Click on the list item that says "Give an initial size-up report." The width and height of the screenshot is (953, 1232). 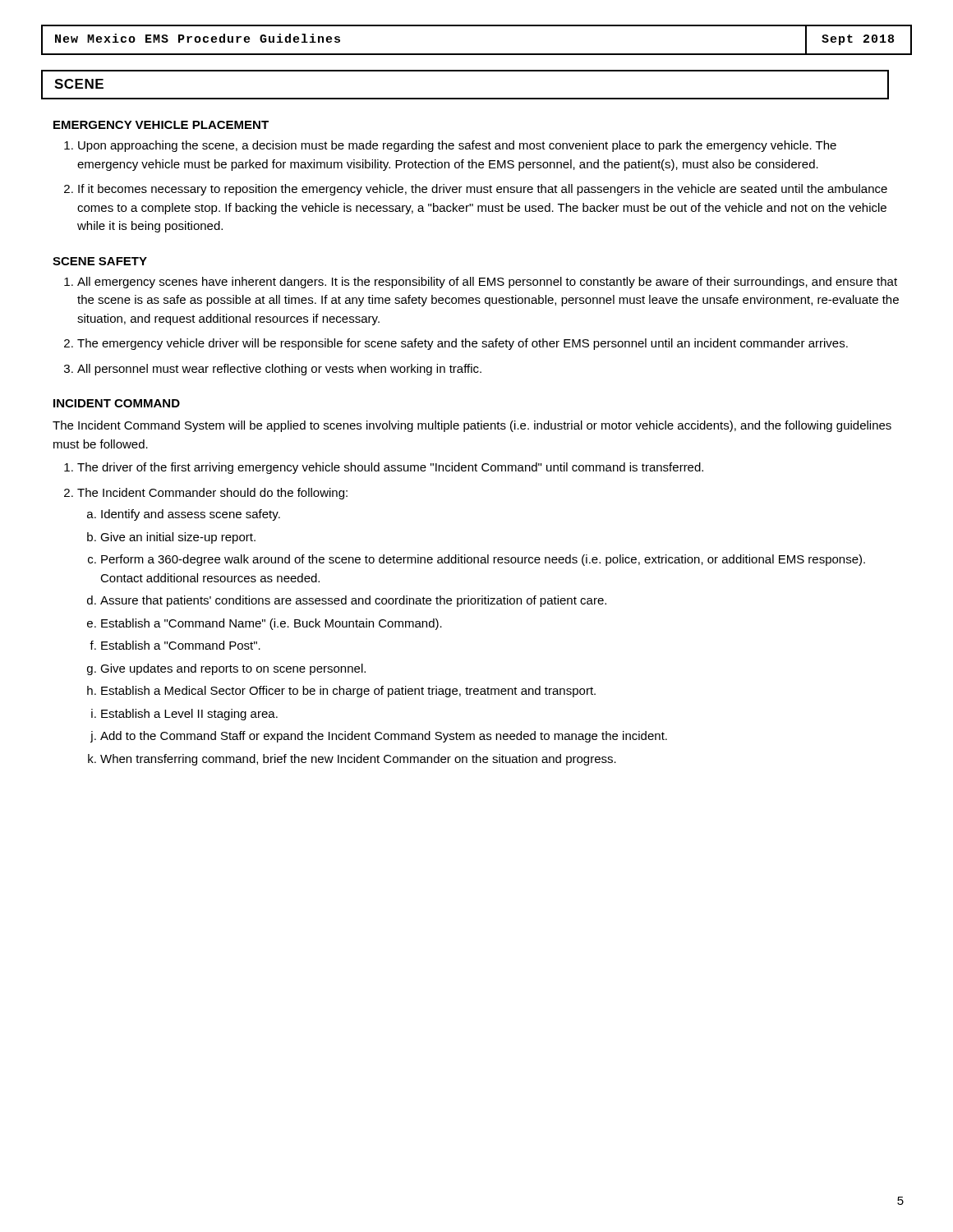178,536
